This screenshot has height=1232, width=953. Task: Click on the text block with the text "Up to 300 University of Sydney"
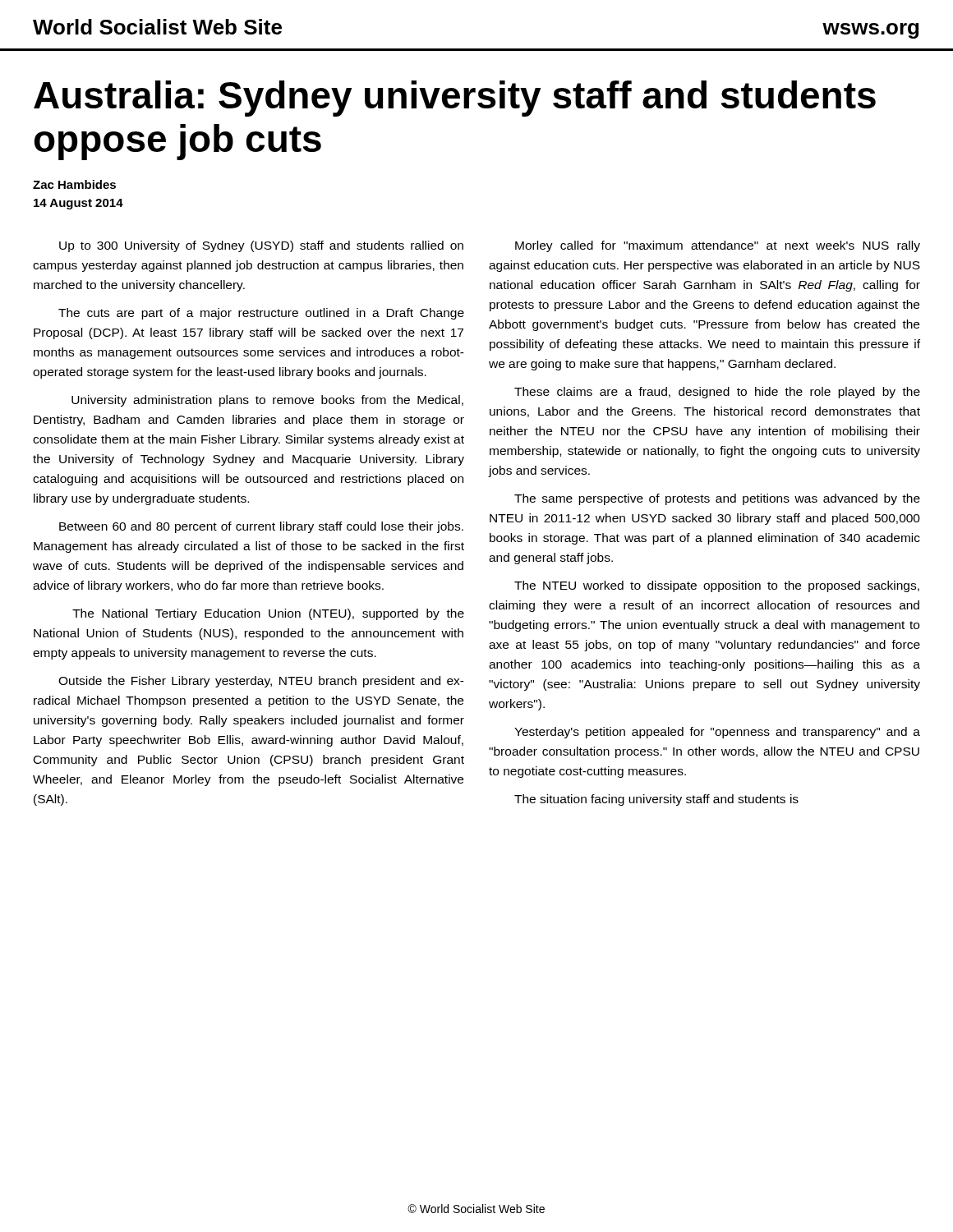249,522
